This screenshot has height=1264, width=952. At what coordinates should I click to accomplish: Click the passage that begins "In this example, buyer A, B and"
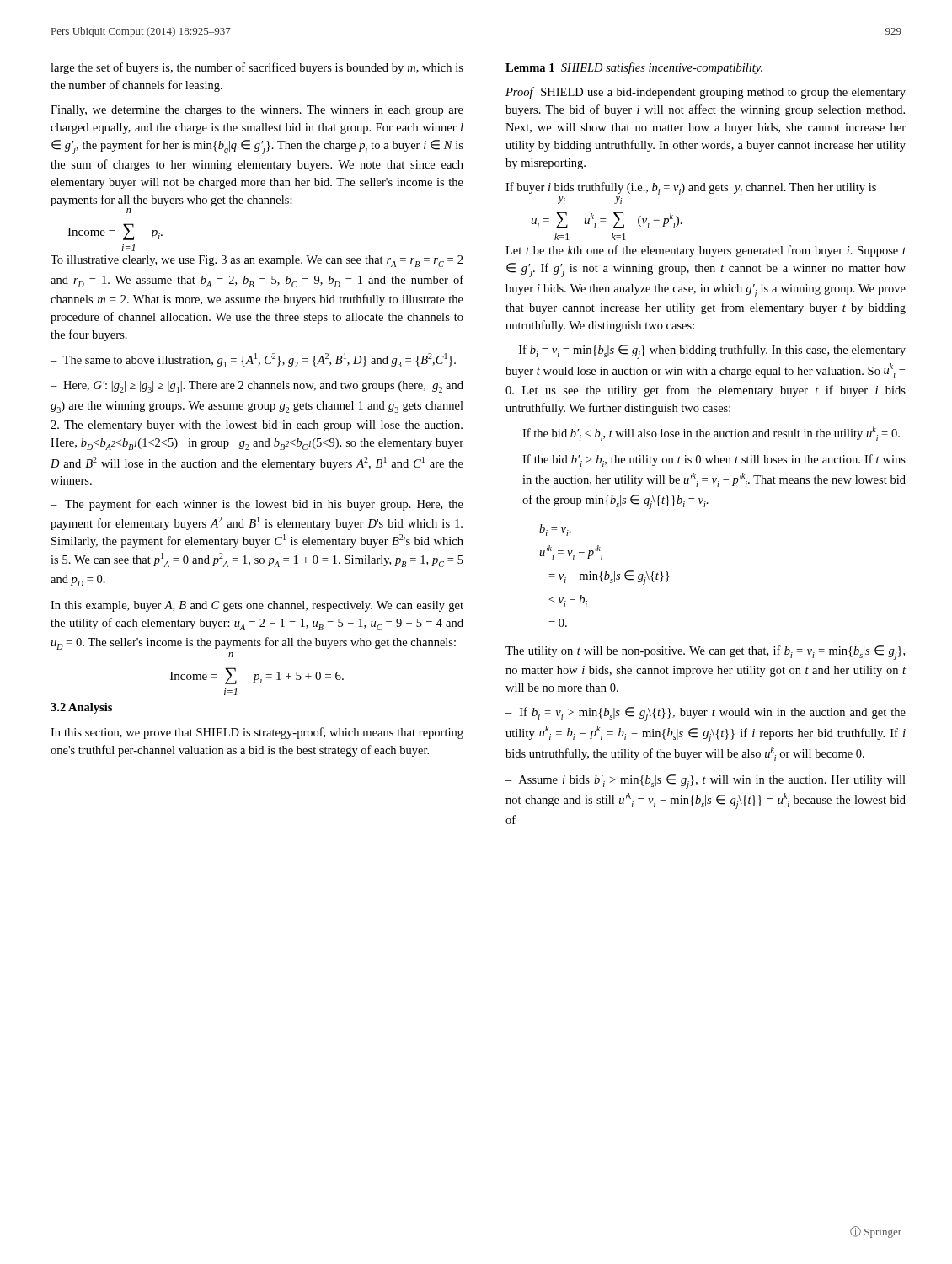tap(257, 625)
